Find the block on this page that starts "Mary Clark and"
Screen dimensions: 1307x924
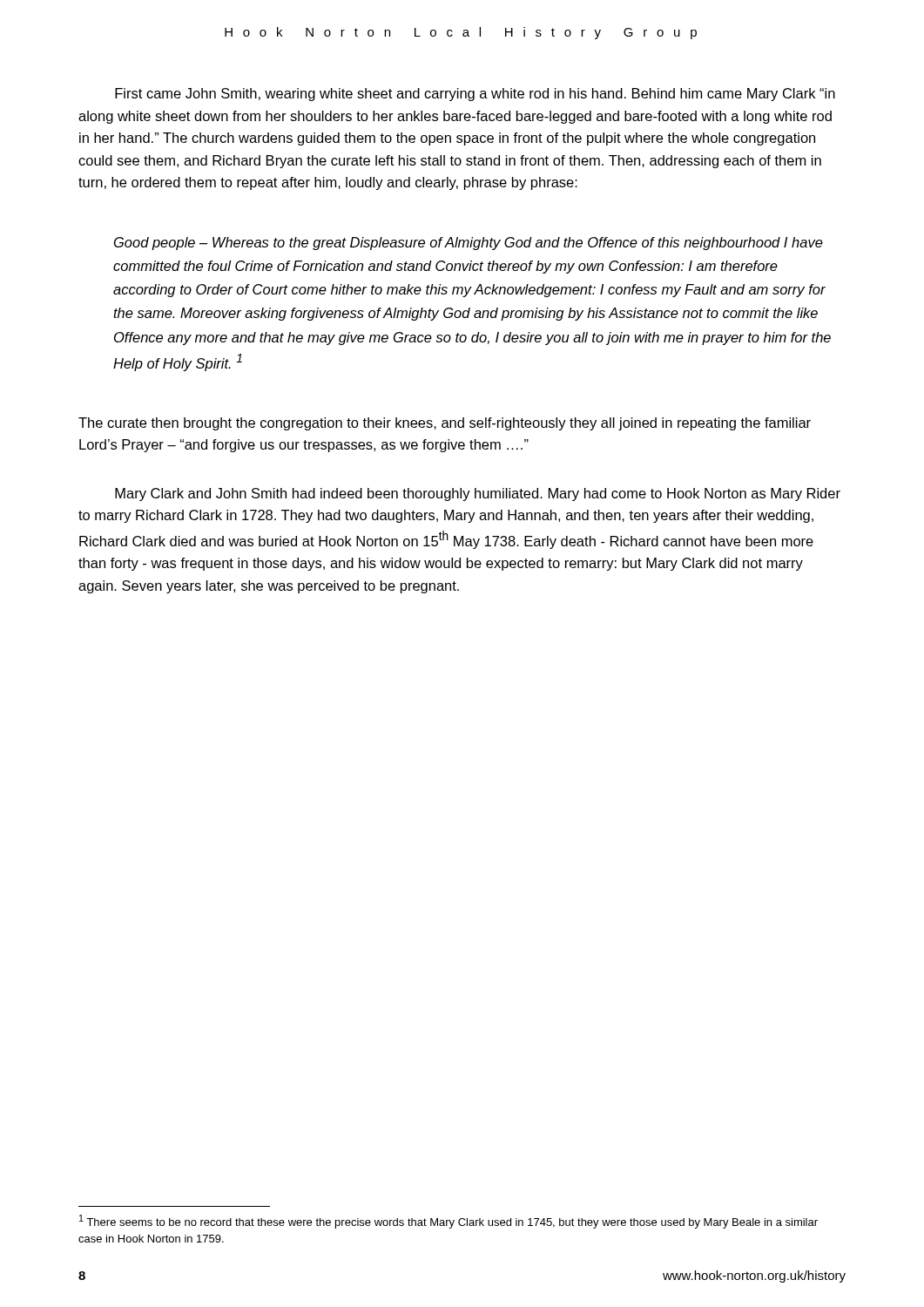(x=459, y=539)
